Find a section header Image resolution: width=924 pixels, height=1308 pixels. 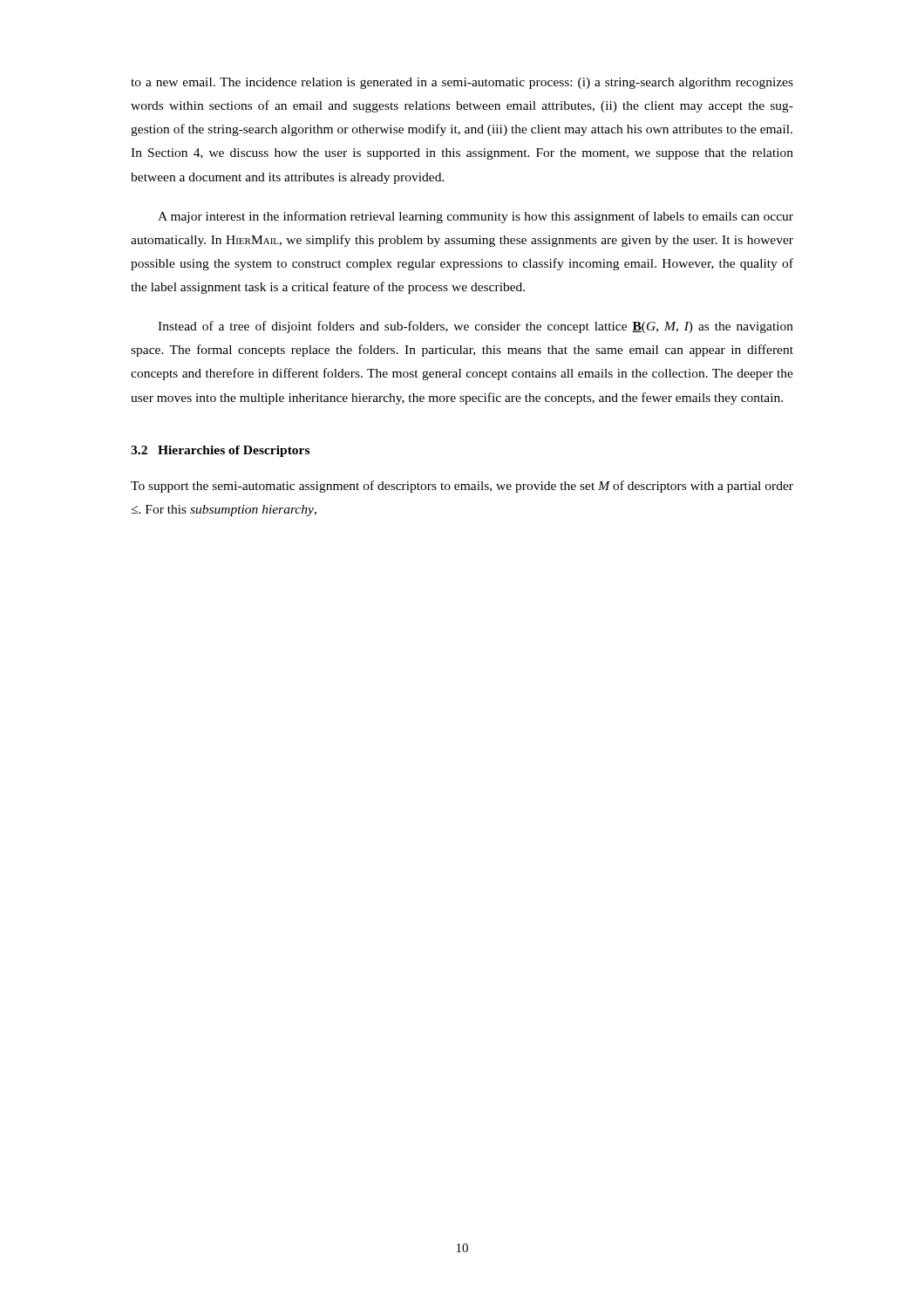tap(220, 449)
